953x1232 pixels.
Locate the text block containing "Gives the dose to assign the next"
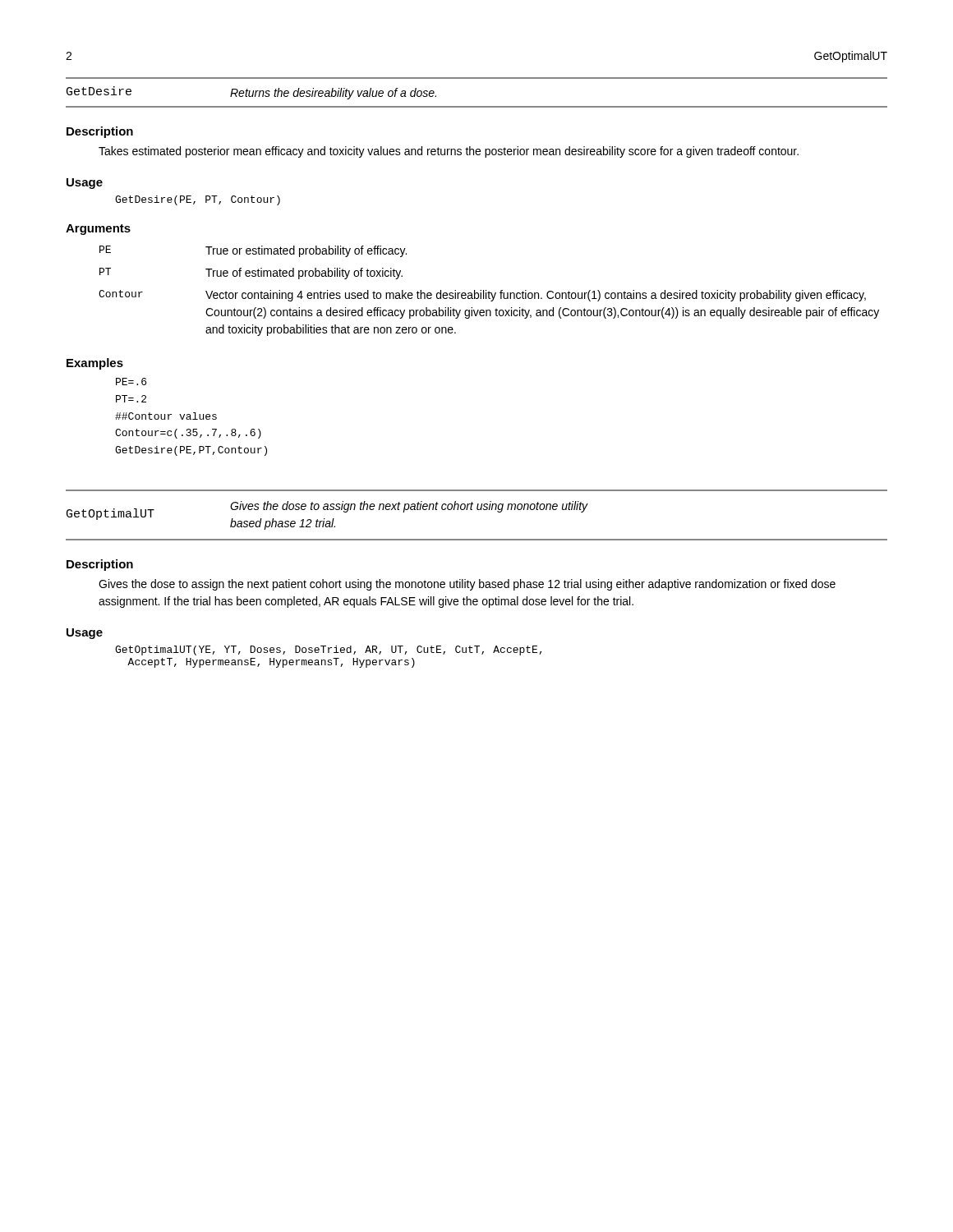coord(467,593)
